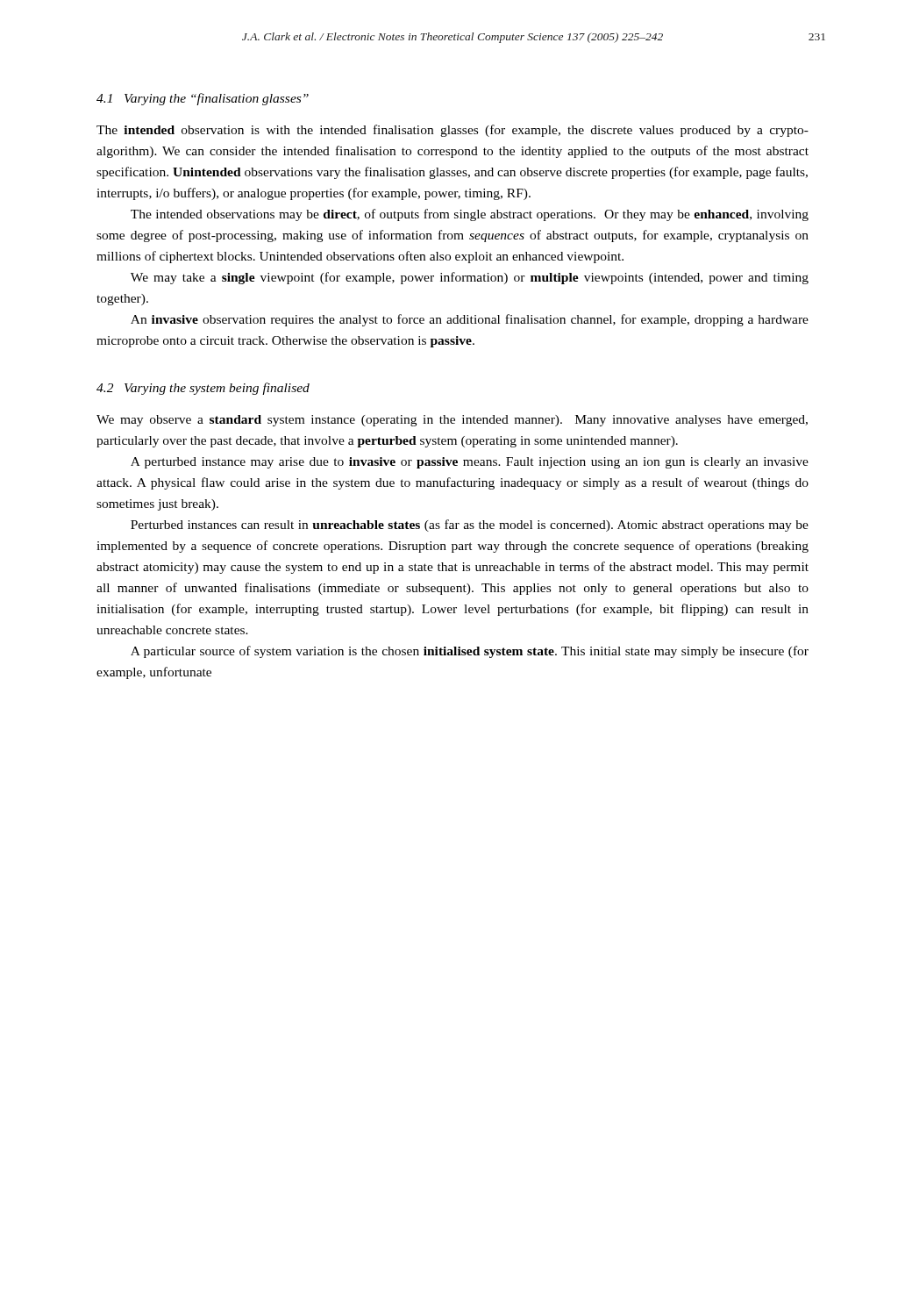Find the section header that reads "4.1 Varying the “finalisation glasses”"
Screen dimensions: 1316x905
coord(203,98)
